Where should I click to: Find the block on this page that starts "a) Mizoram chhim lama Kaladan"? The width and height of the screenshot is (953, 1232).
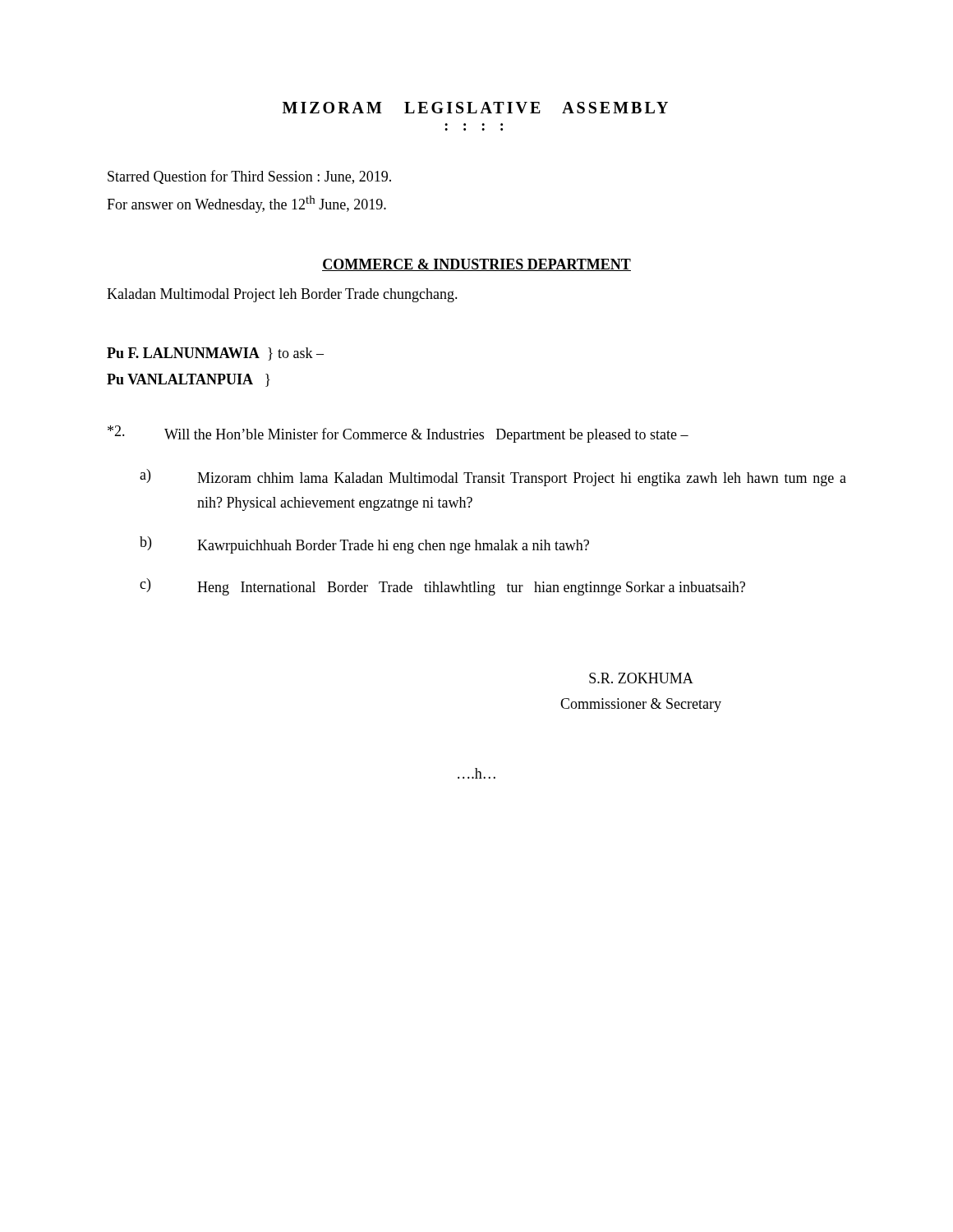[493, 491]
